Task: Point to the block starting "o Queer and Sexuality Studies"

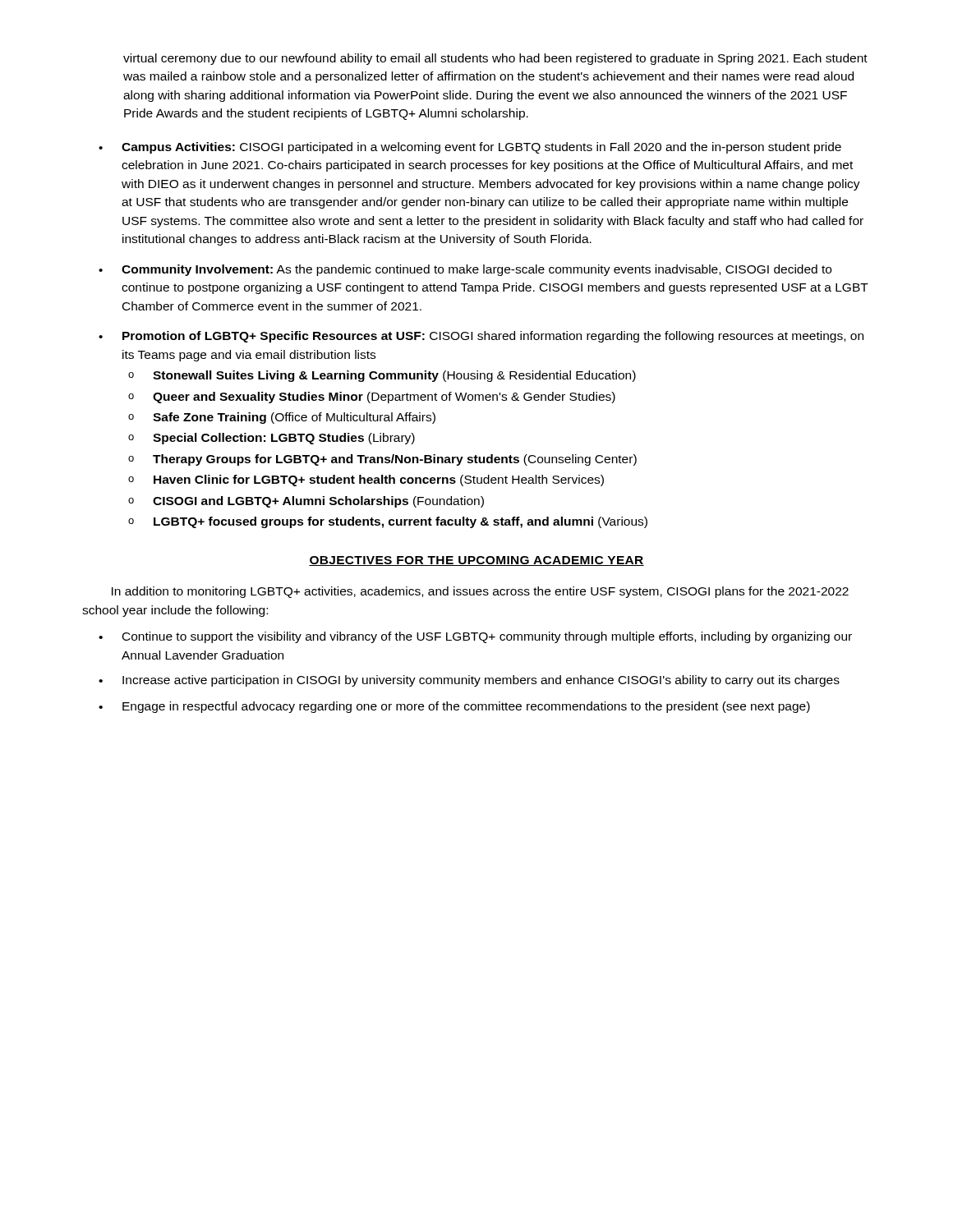Action: 500,396
